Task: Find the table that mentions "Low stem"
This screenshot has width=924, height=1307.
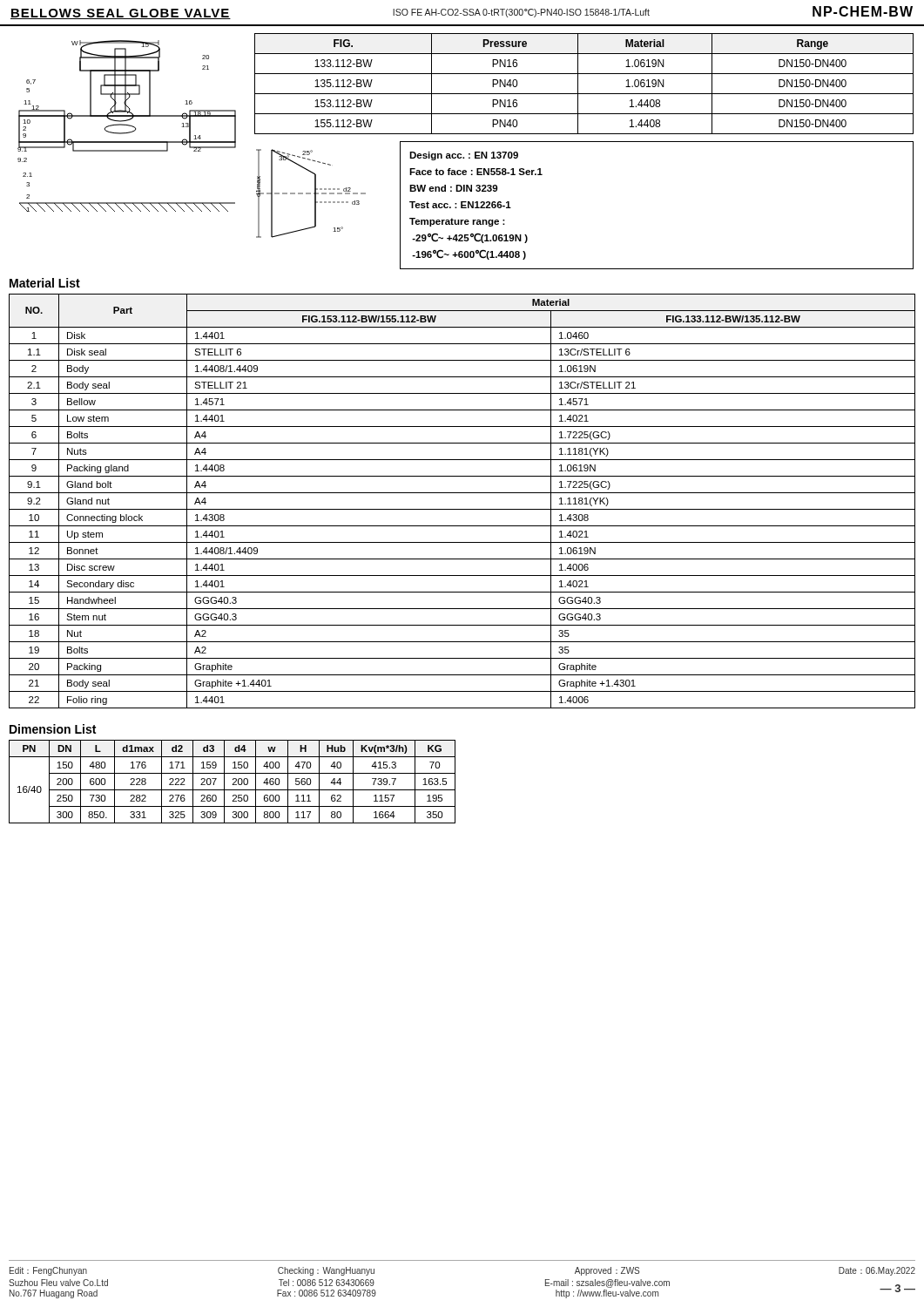Action: (462, 501)
